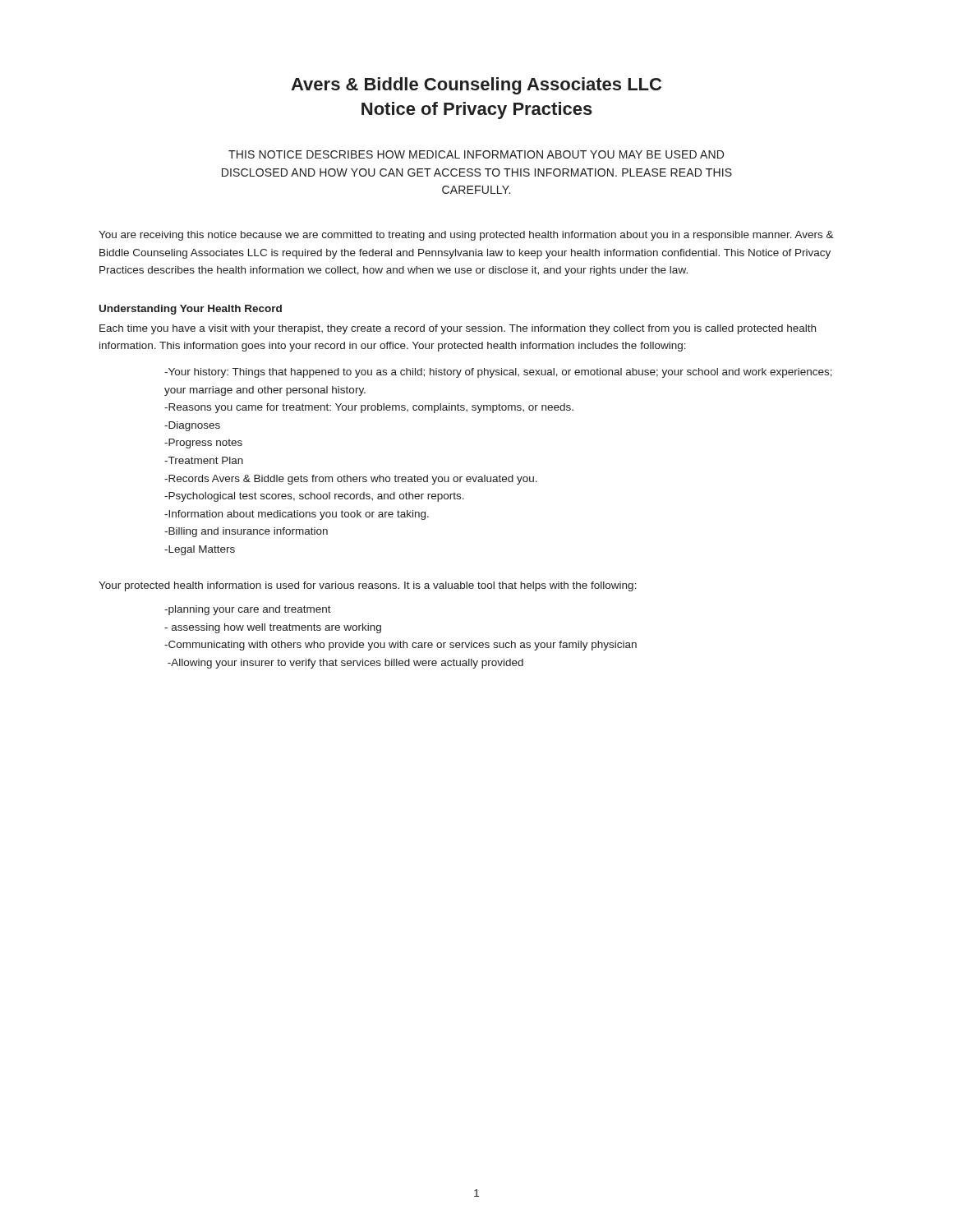Viewport: 953px width, 1232px height.
Task: Click on the element starting "-Allowing your insurer to"
Action: pos(344,662)
